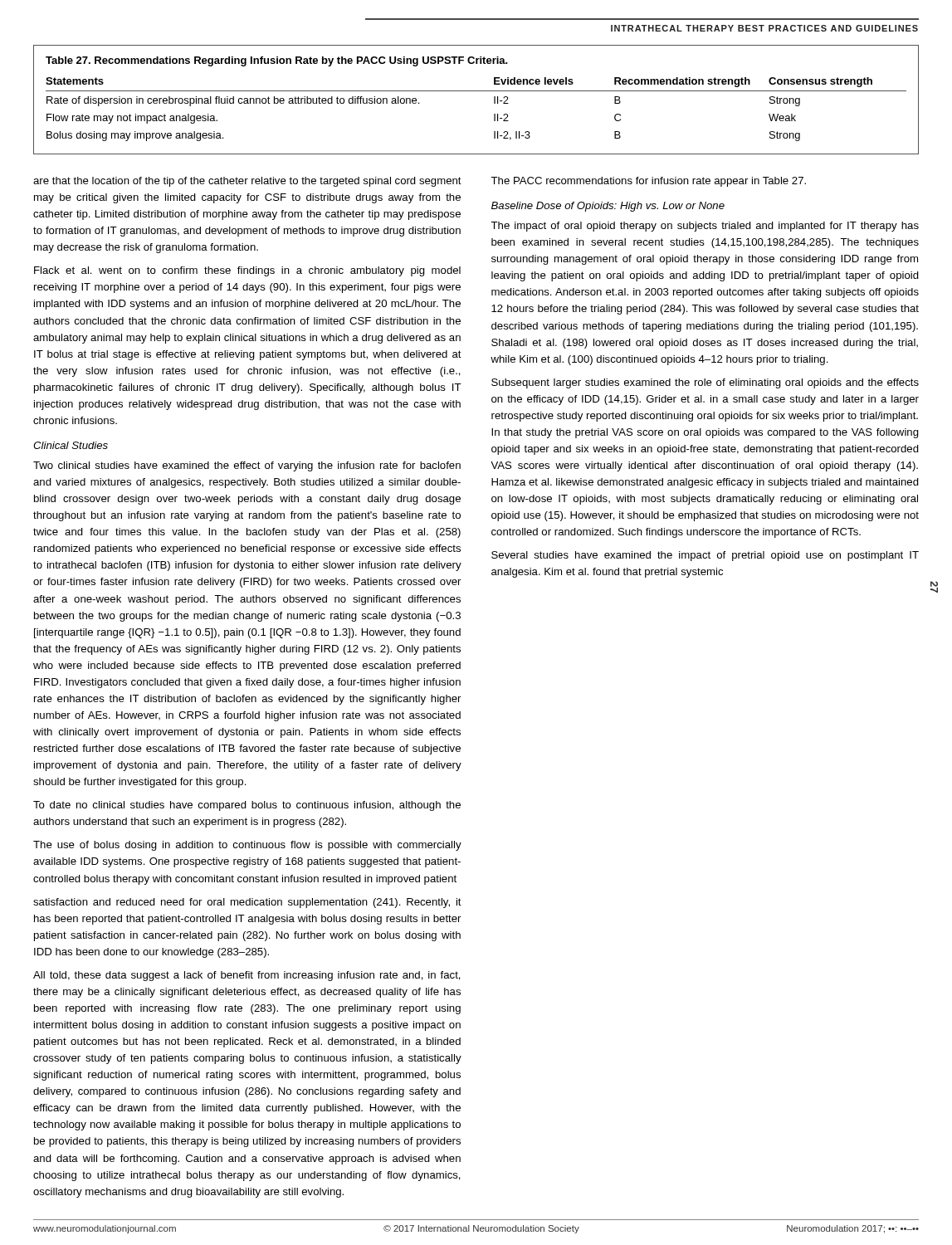The image size is (952, 1245).
Task: Select the passage starting "Two clinical studies have examined the effect"
Action: pyautogui.click(x=247, y=624)
